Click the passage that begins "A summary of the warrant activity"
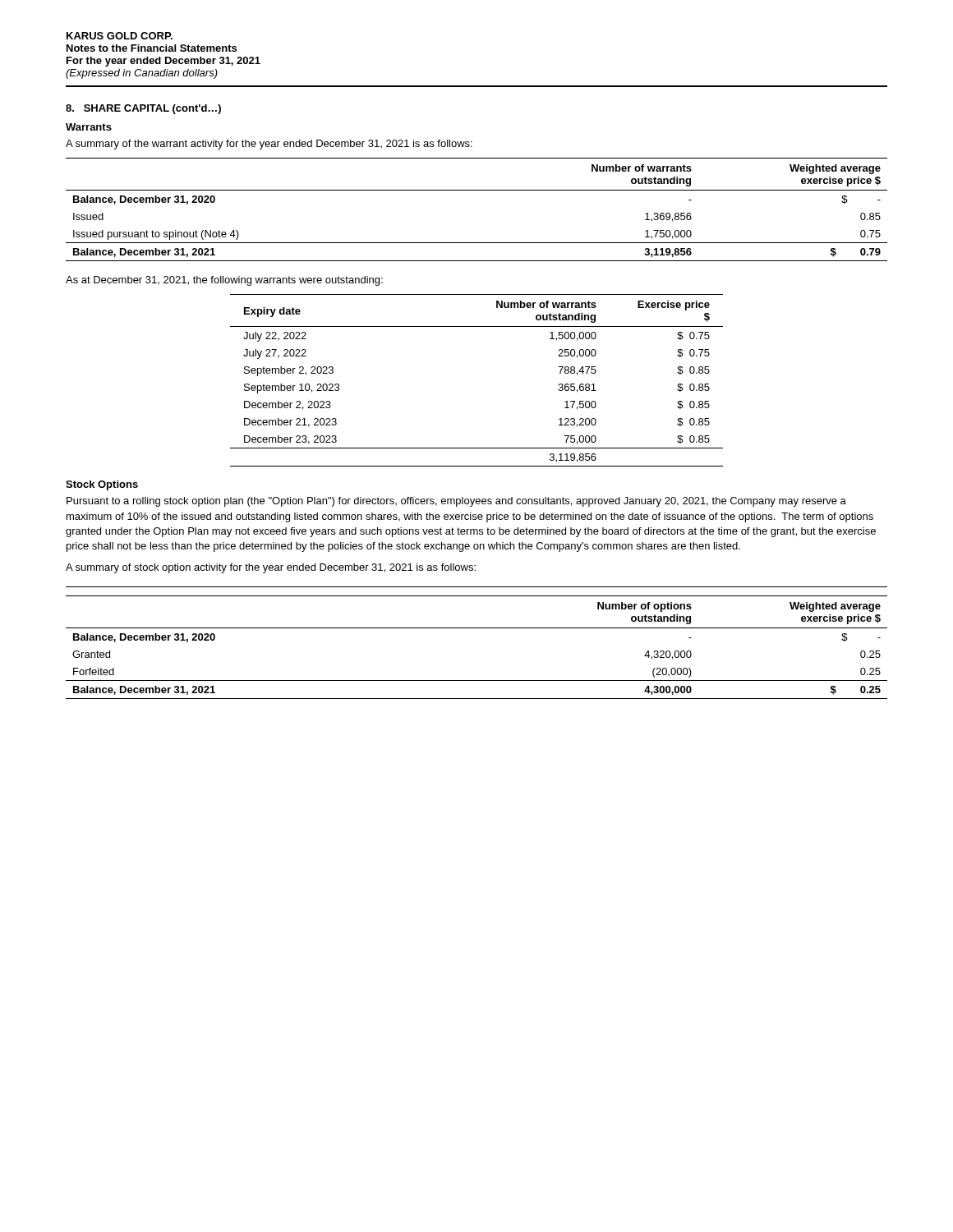Viewport: 953px width, 1232px height. coord(269,143)
